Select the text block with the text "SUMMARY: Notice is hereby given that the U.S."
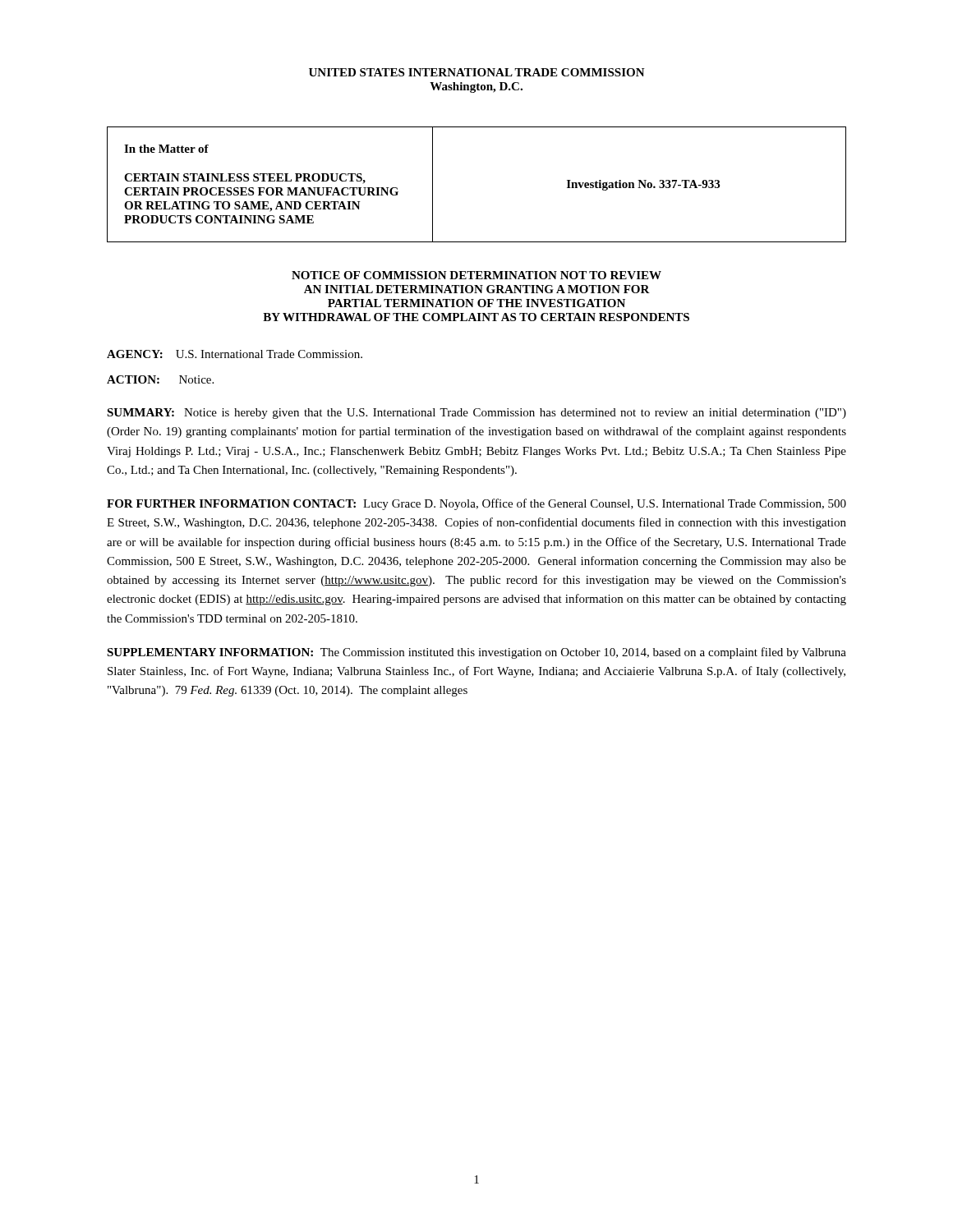Viewport: 953px width, 1232px height. [476, 441]
